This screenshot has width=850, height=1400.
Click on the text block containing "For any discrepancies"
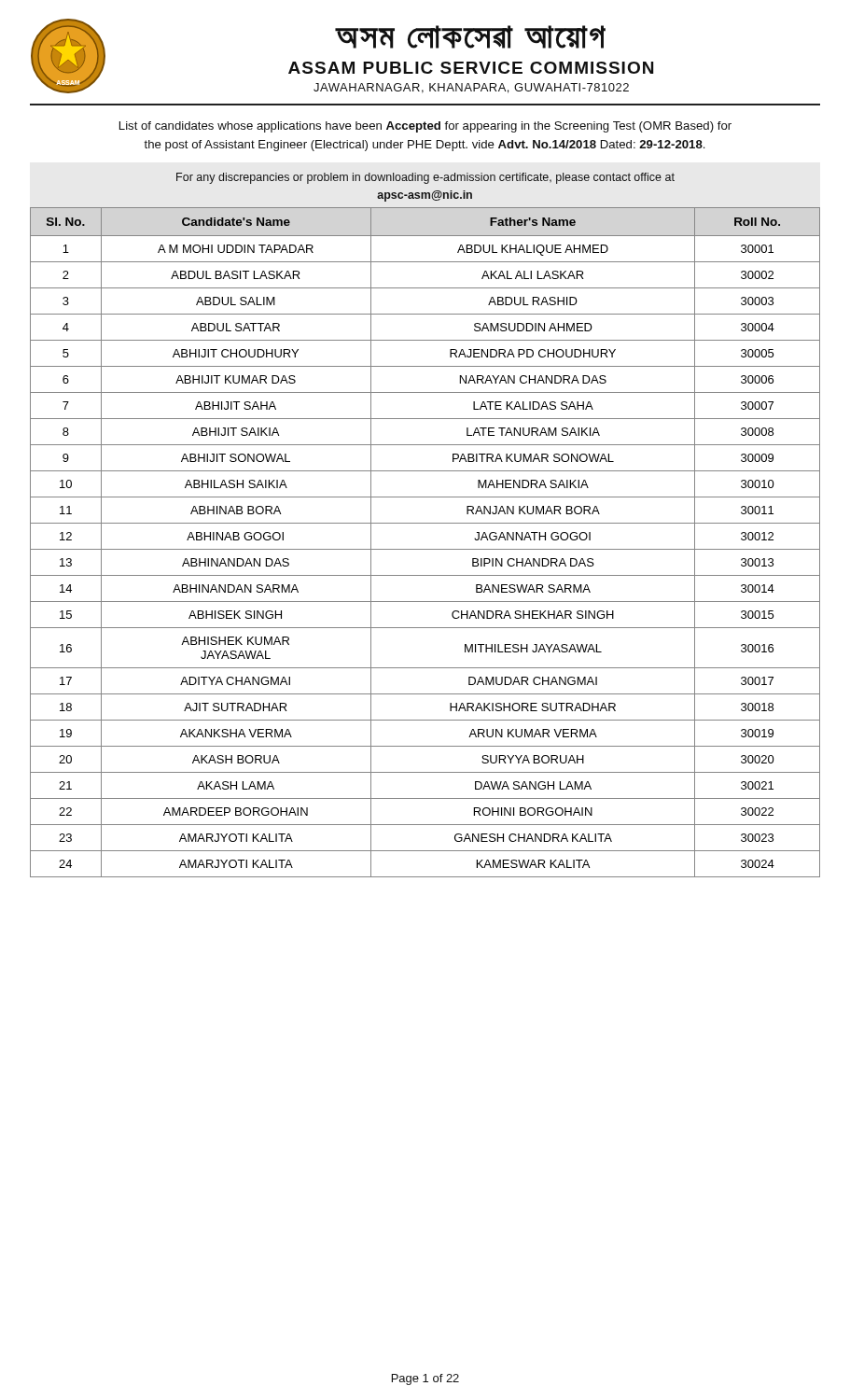(425, 186)
